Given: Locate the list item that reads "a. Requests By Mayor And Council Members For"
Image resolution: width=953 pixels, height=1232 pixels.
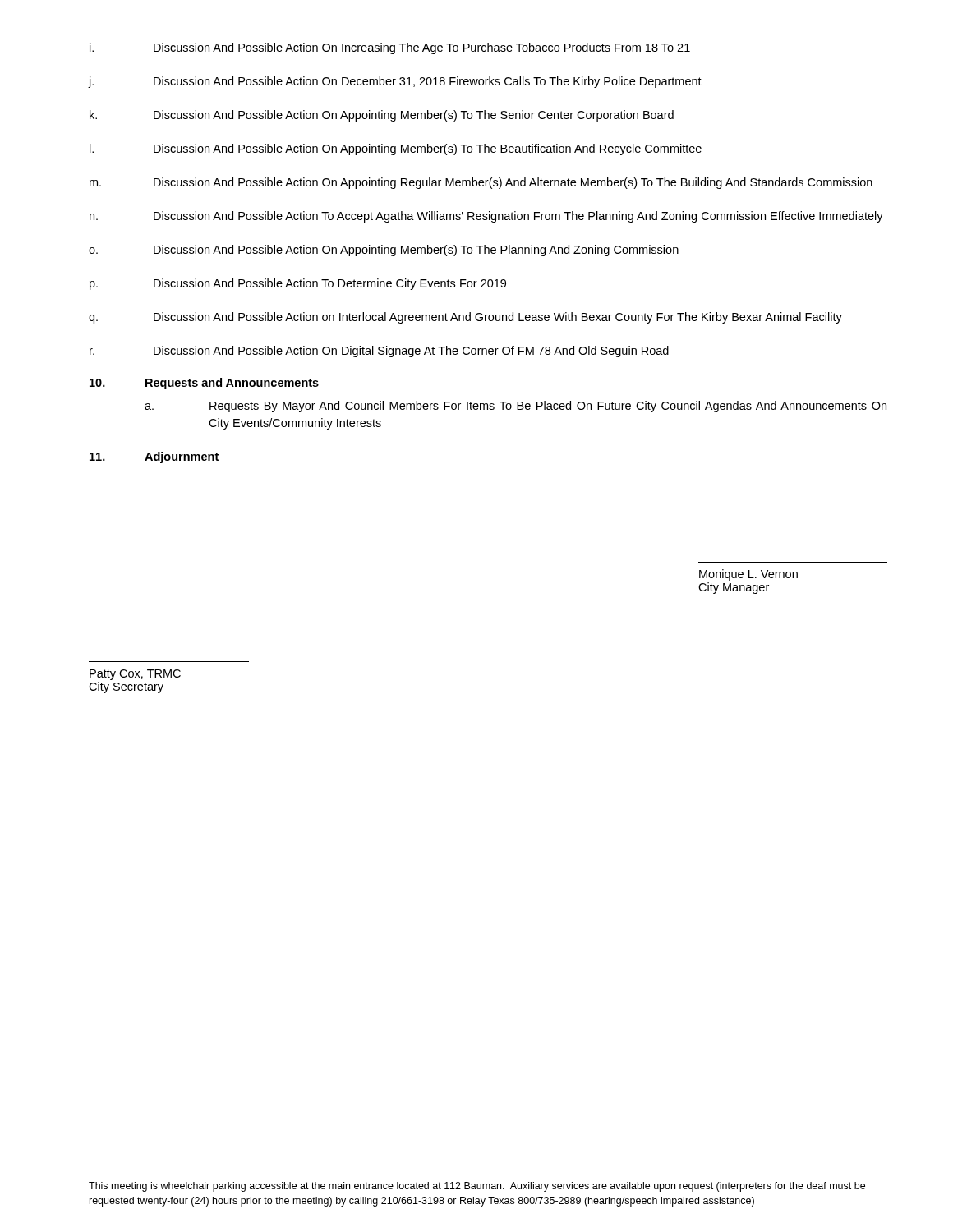Looking at the screenshot, I should click(x=516, y=415).
